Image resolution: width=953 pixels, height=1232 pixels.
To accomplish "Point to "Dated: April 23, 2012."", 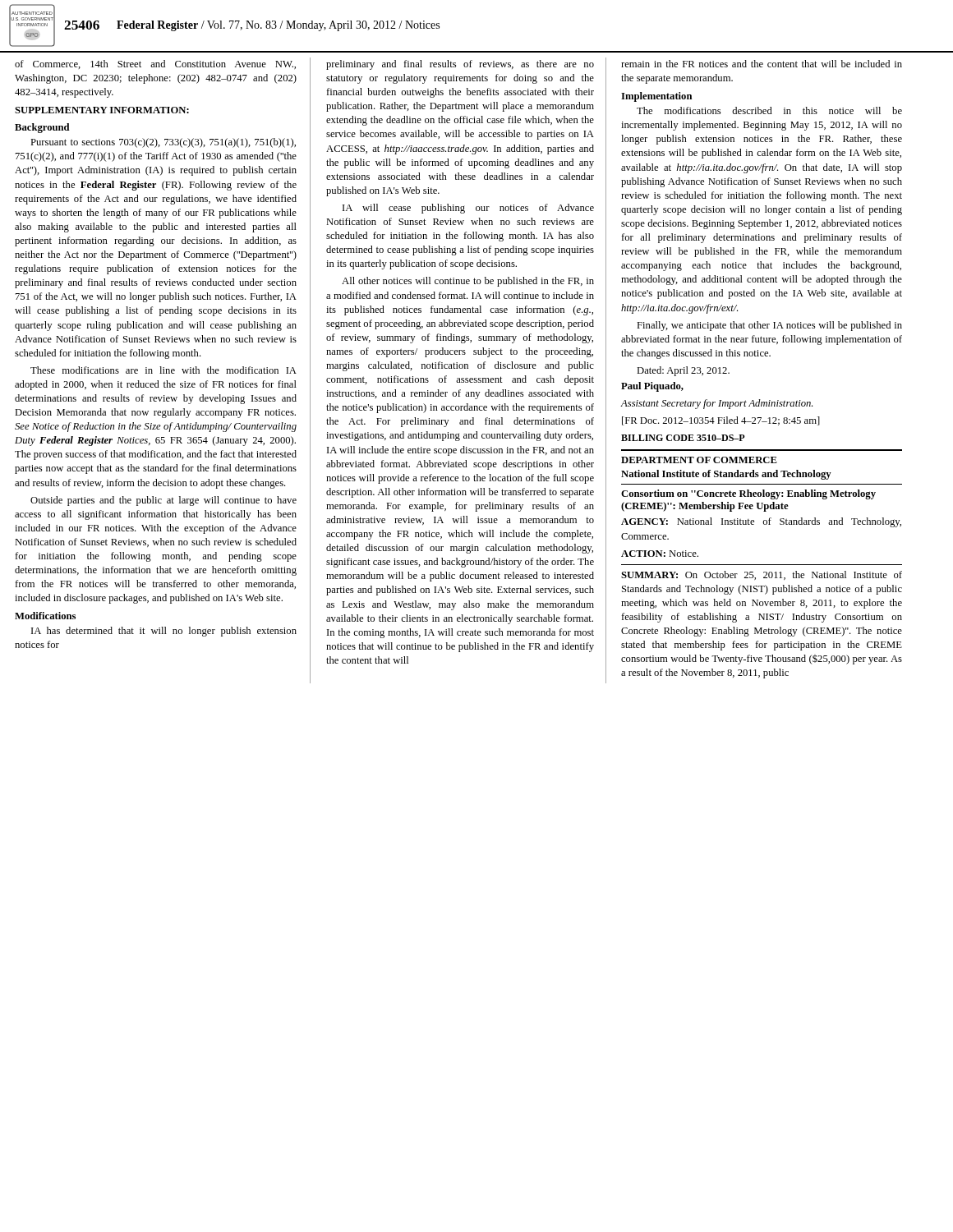I will pos(683,371).
